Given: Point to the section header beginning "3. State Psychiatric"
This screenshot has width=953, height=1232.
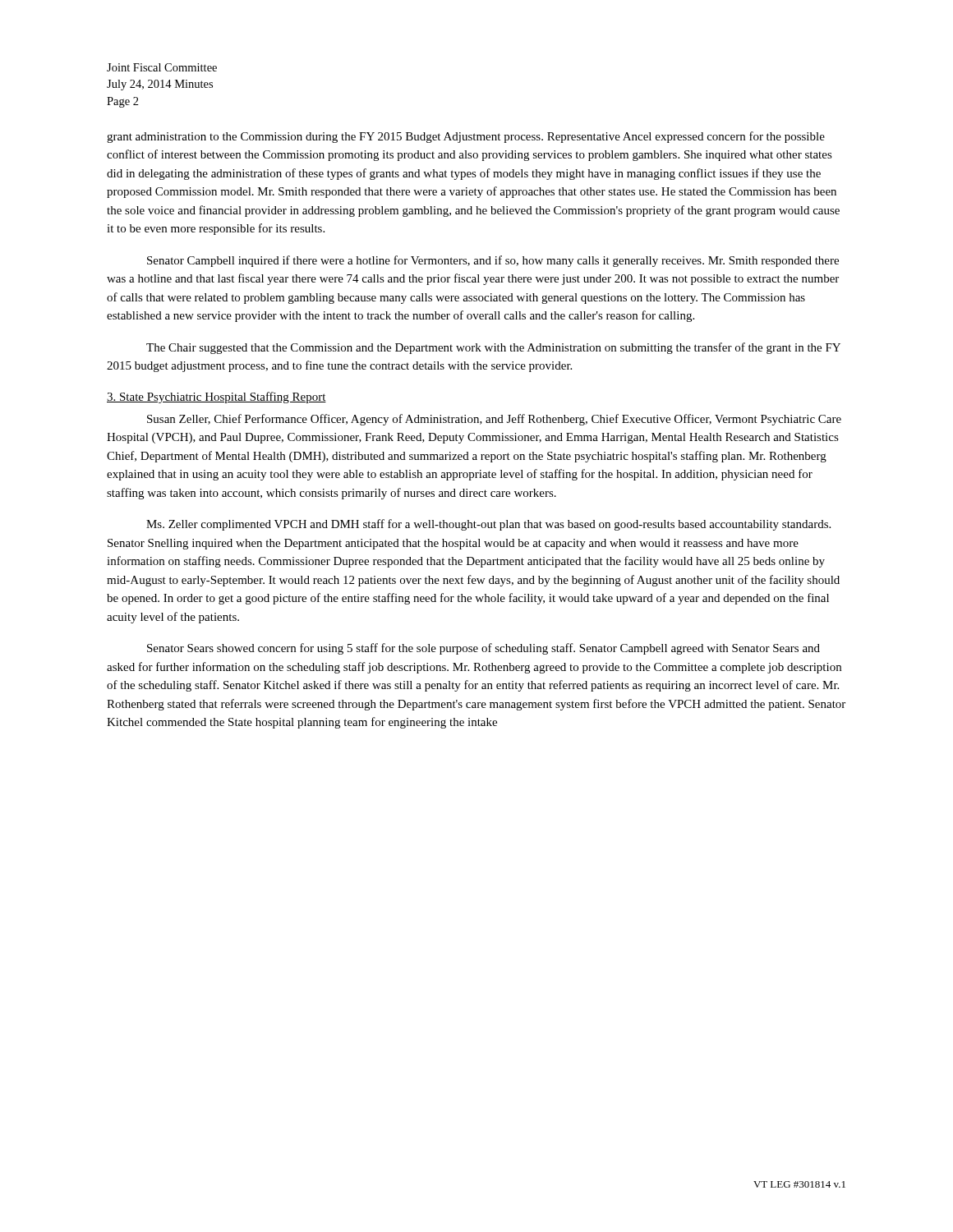Looking at the screenshot, I should [x=216, y=397].
